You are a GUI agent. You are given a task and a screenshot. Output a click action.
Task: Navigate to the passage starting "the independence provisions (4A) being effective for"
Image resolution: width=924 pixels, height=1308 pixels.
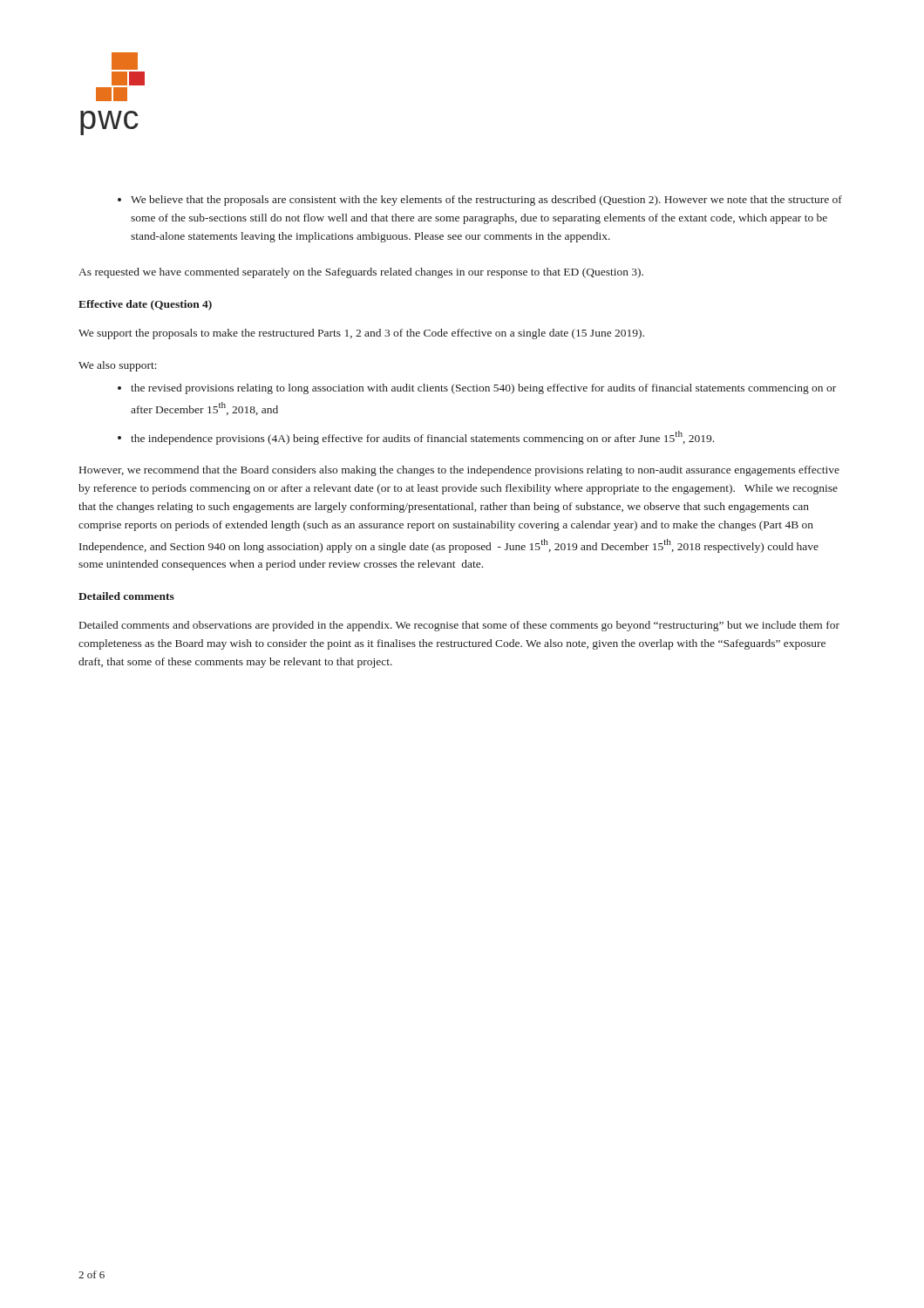pos(462,437)
